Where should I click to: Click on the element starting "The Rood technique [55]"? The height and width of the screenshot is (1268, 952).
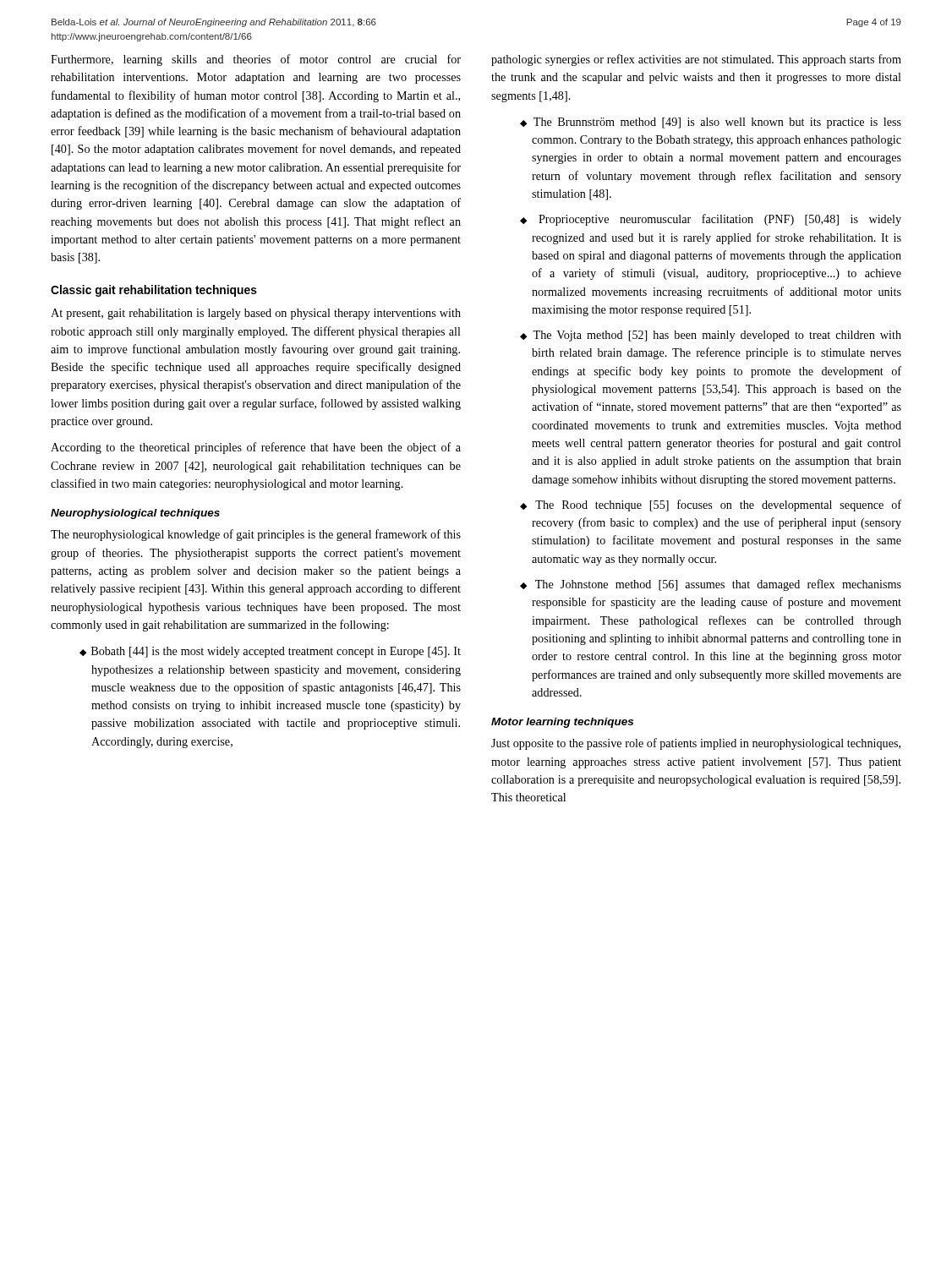click(x=717, y=532)
